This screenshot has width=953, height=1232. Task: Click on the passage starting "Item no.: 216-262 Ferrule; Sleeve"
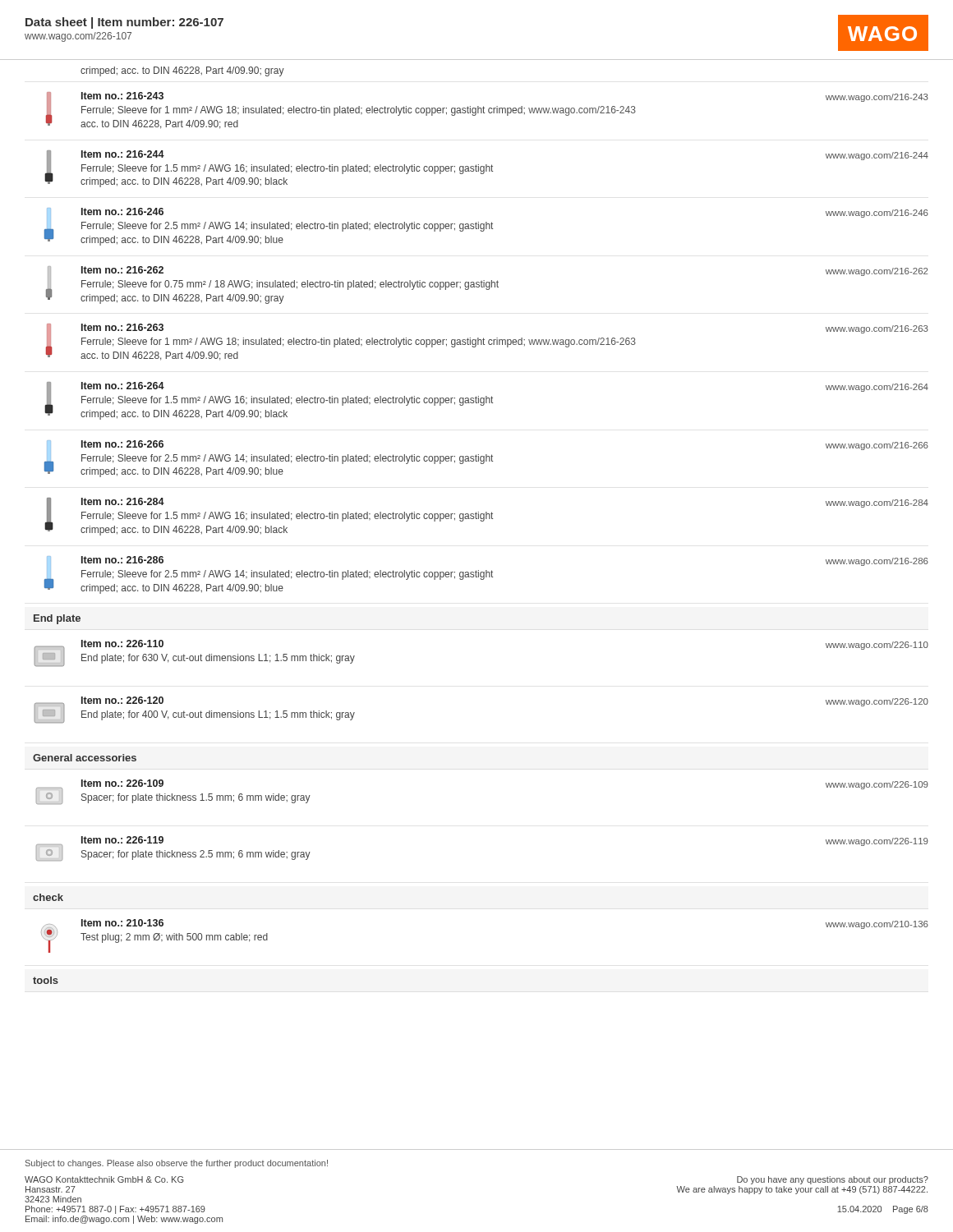[x=476, y=285]
